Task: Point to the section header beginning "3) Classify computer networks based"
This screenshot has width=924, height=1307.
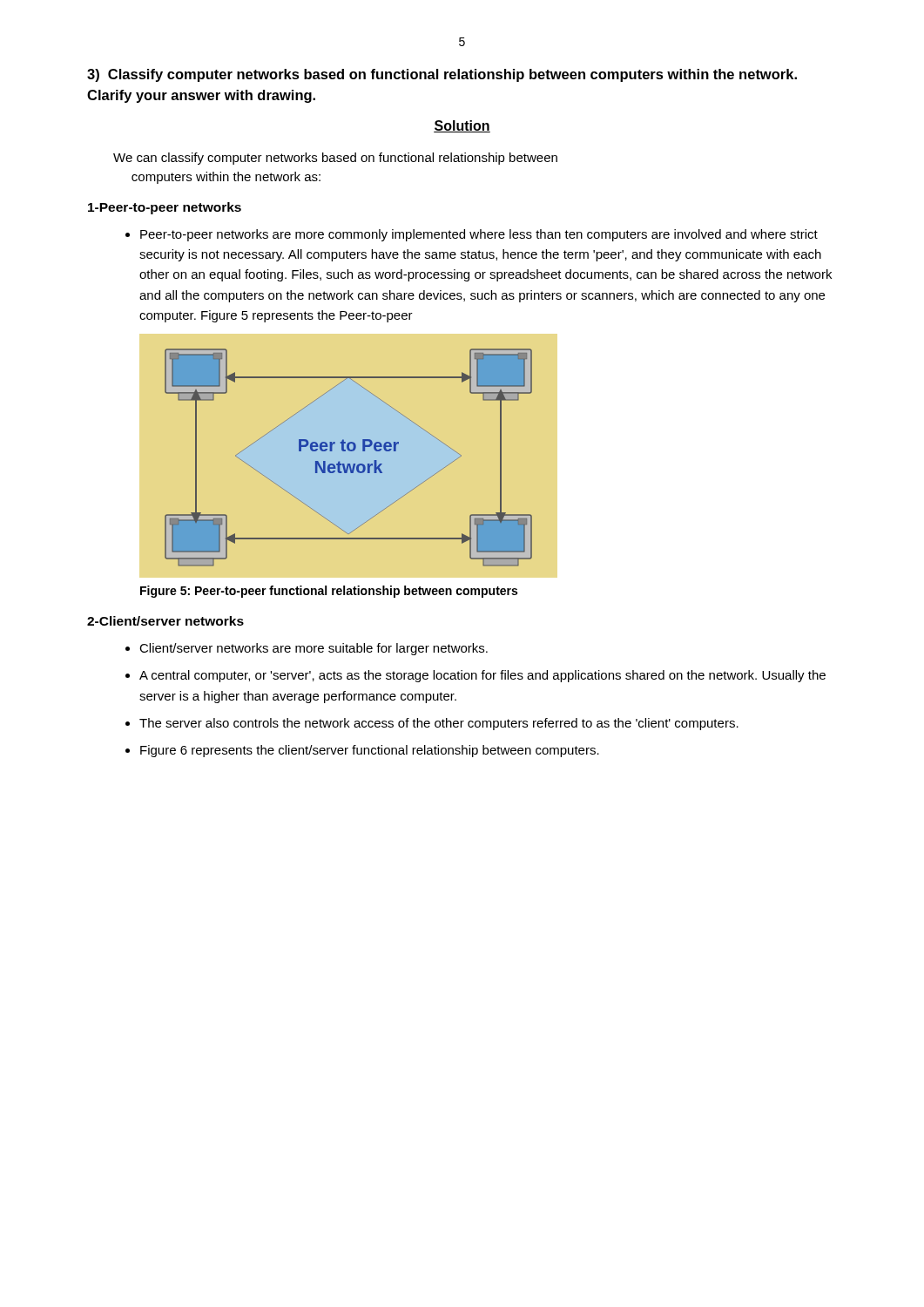Action: click(442, 84)
